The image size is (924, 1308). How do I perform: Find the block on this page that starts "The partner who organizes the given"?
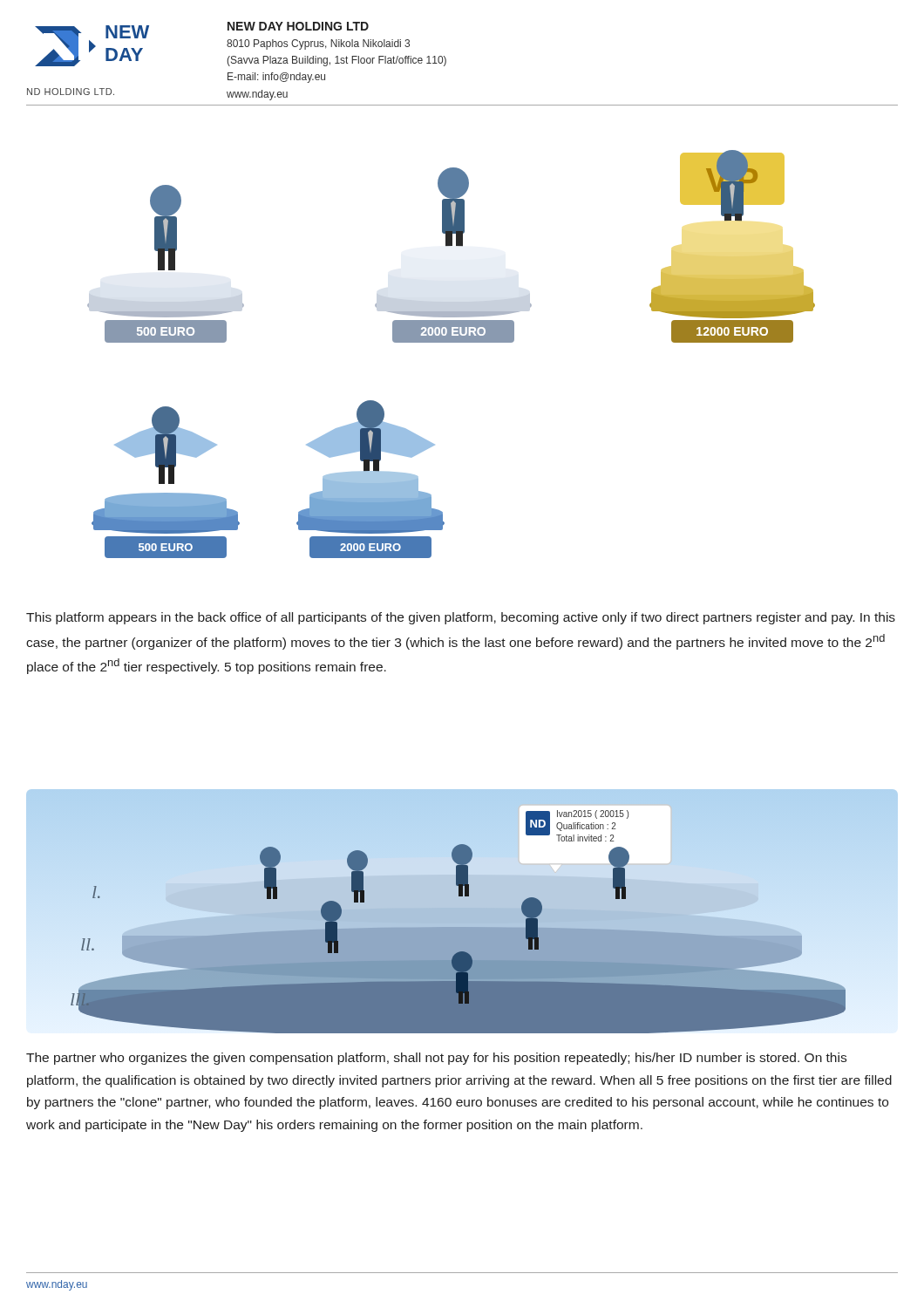pyautogui.click(x=462, y=1091)
